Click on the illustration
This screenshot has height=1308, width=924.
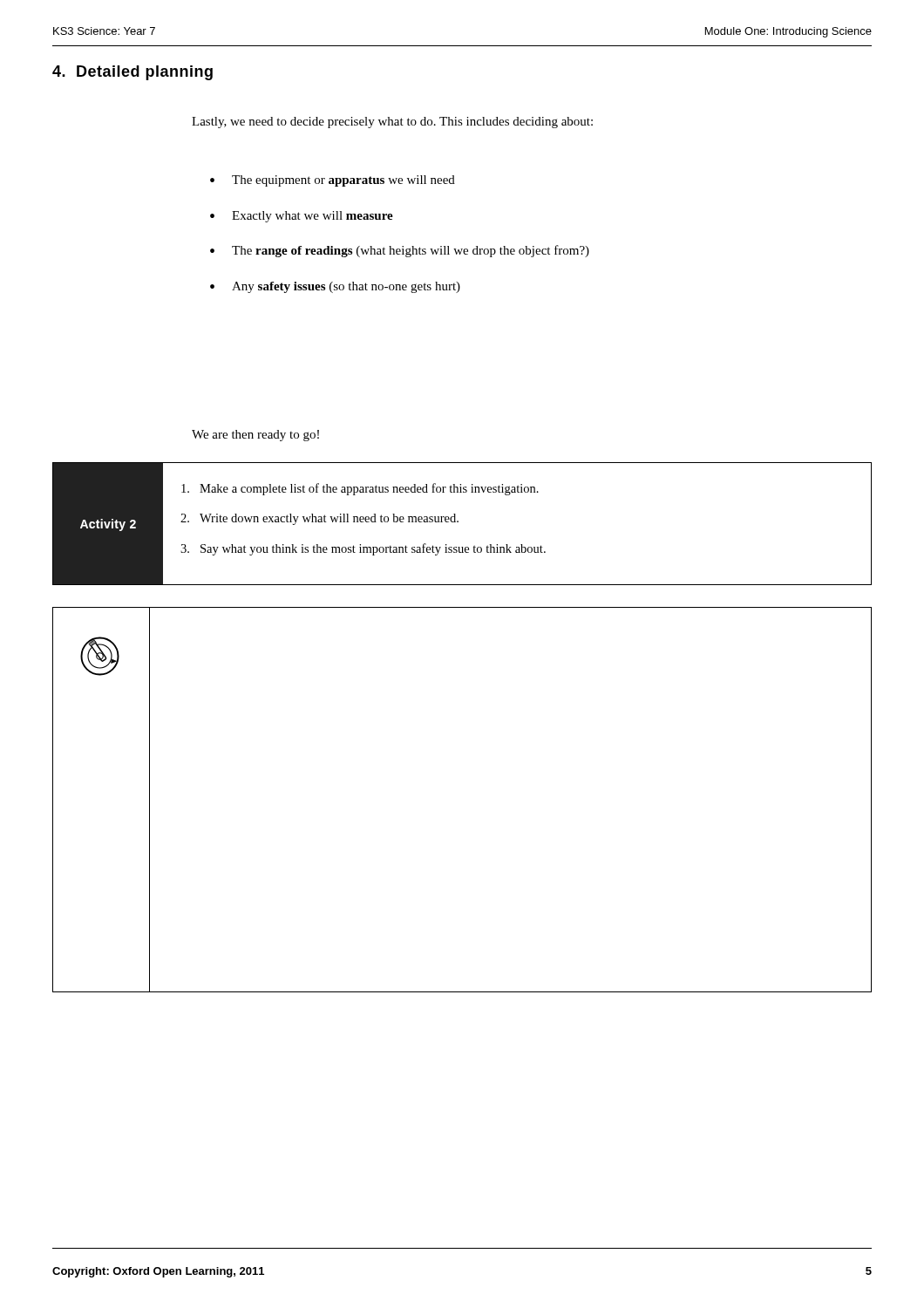(101, 657)
